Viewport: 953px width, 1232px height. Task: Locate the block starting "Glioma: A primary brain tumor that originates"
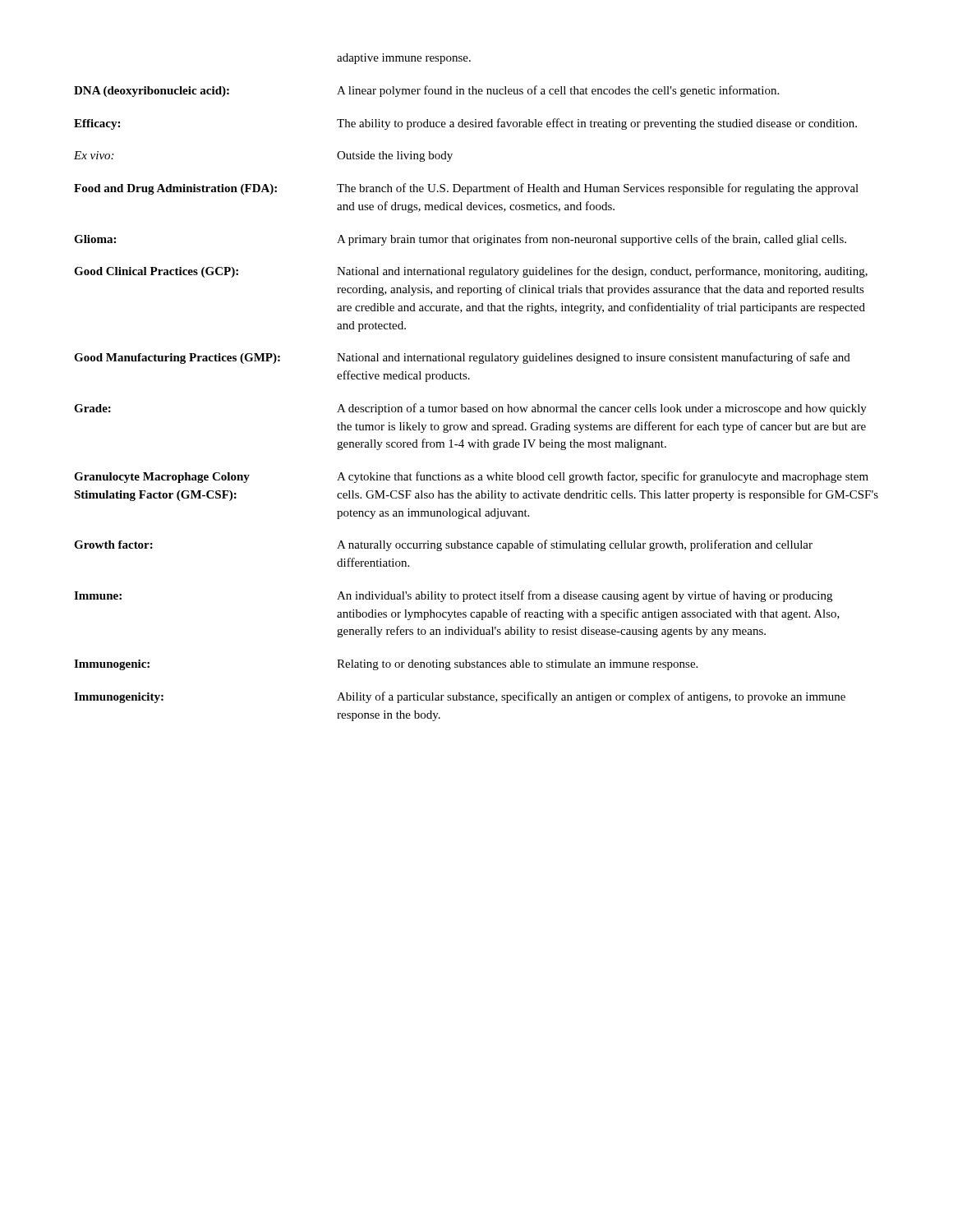tap(476, 239)
